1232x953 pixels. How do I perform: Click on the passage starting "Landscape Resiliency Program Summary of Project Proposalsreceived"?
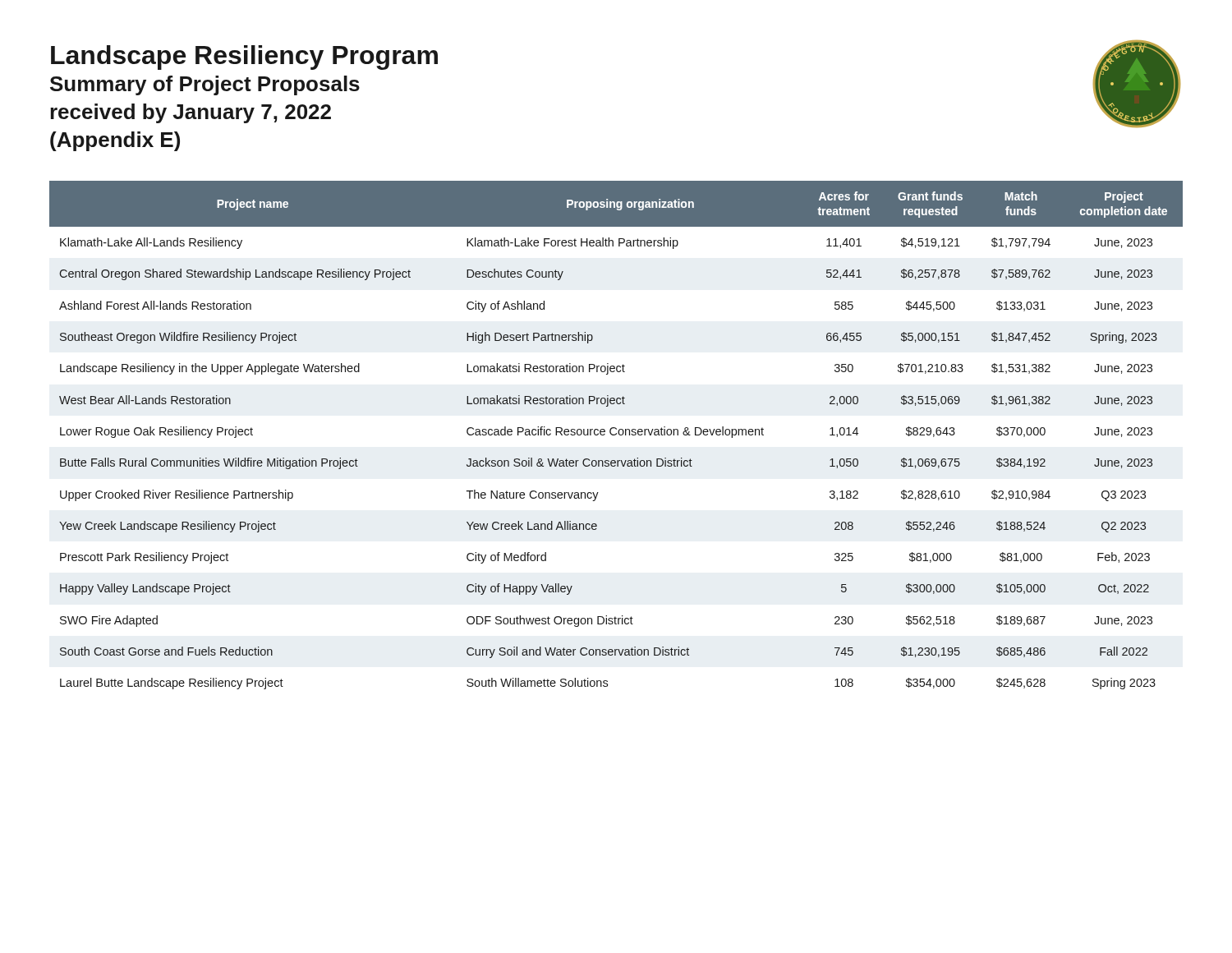coord(244,97)
